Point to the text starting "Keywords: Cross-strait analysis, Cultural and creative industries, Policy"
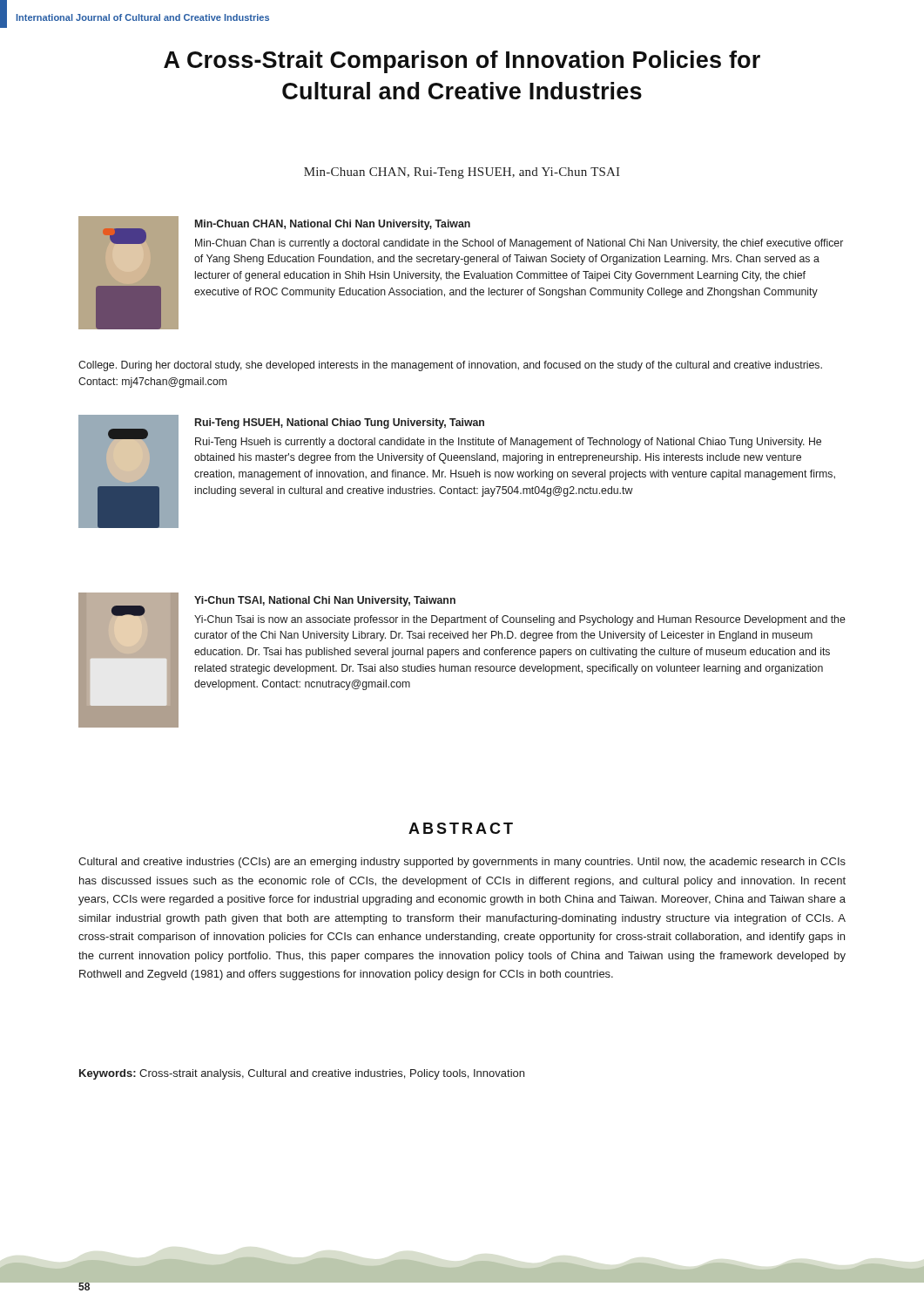924x1307 pixels. click(x=302, y=1073)
